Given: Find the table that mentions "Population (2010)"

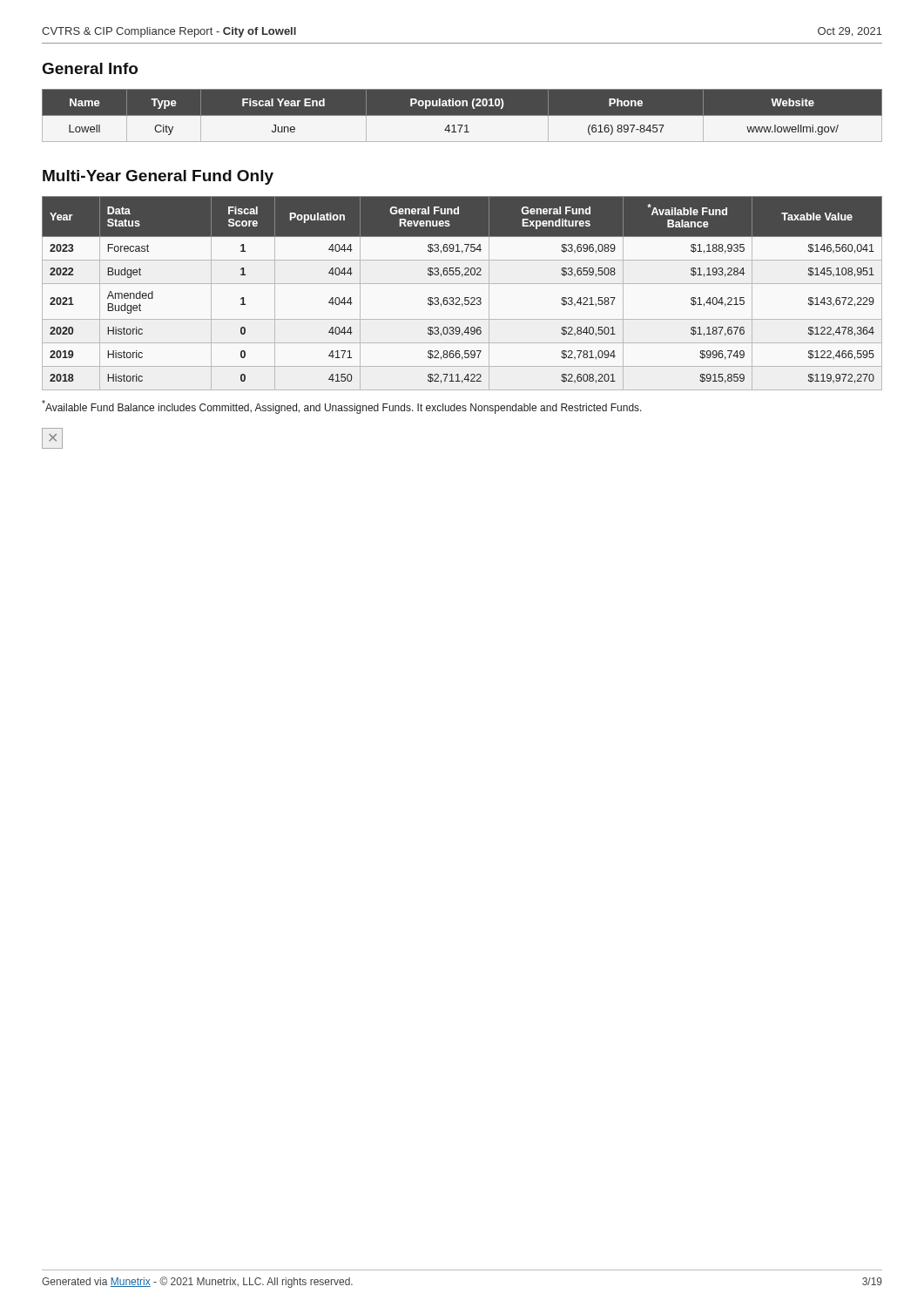Looking at the screenshot, I should coord(462,115).
